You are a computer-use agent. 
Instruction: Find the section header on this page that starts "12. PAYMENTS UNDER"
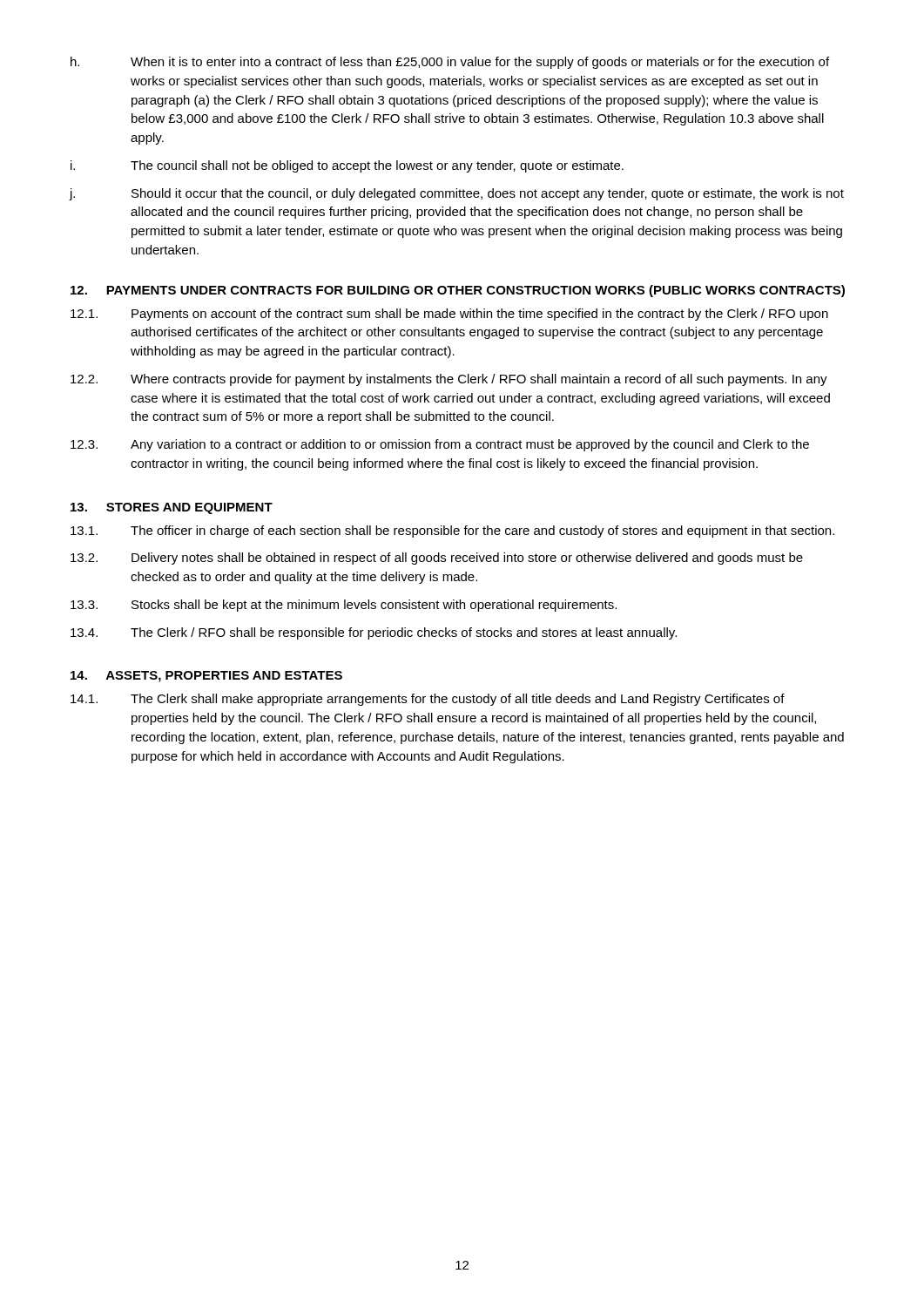tap(458, 289)
